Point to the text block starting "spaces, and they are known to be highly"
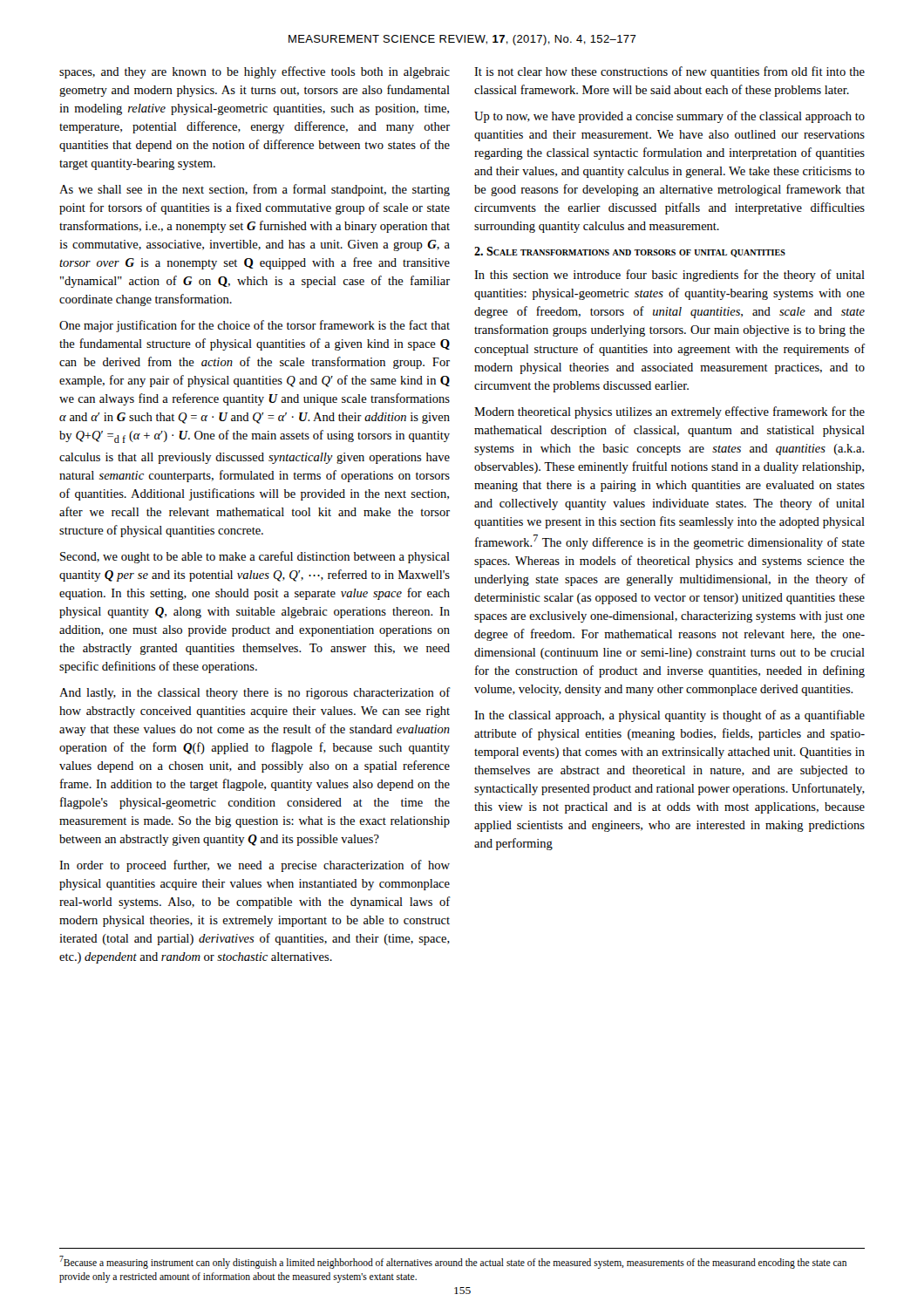This screenshot has height=1308, width=924. point(255,515)
